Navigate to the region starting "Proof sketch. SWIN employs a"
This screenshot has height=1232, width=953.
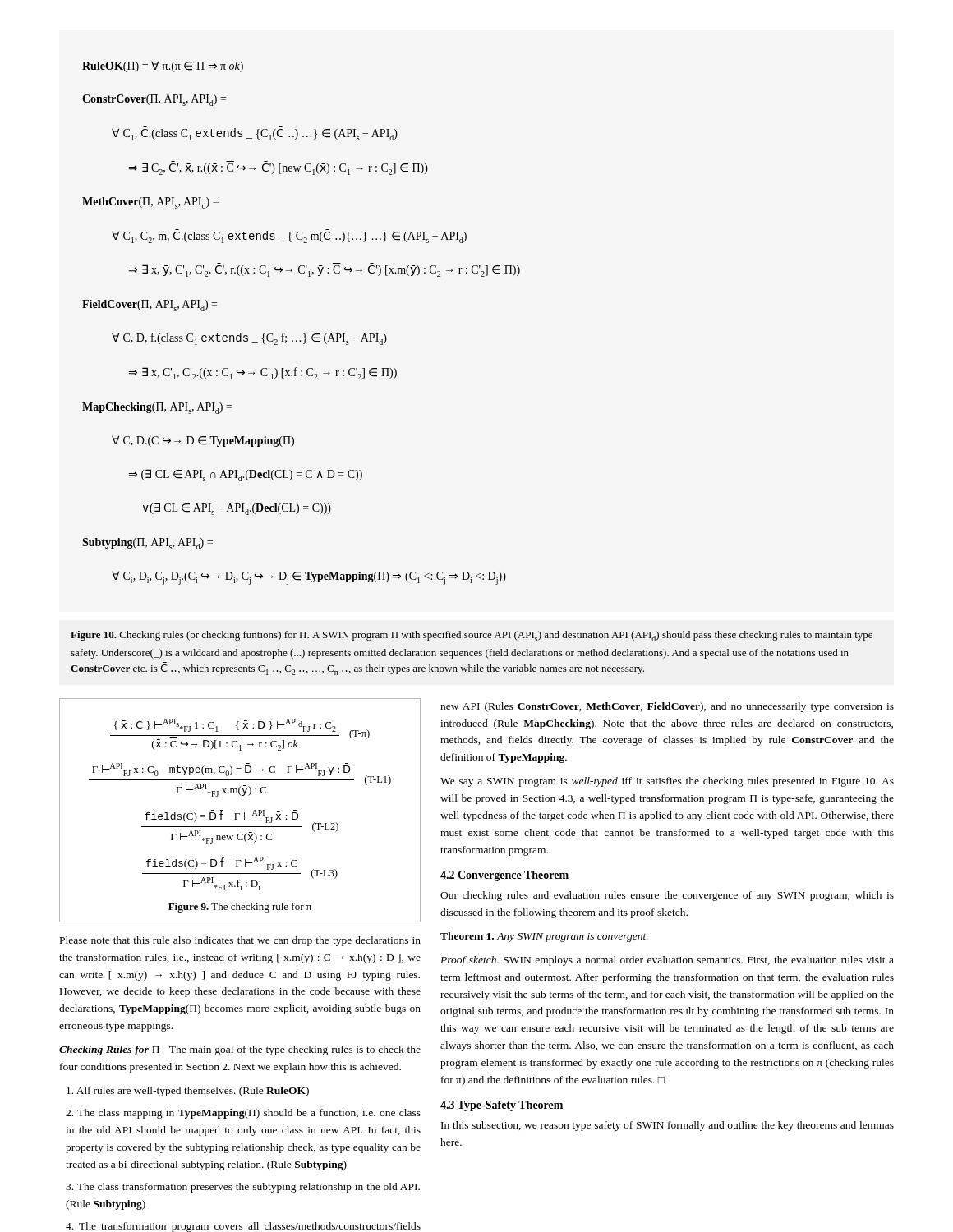click(667, 1020)
